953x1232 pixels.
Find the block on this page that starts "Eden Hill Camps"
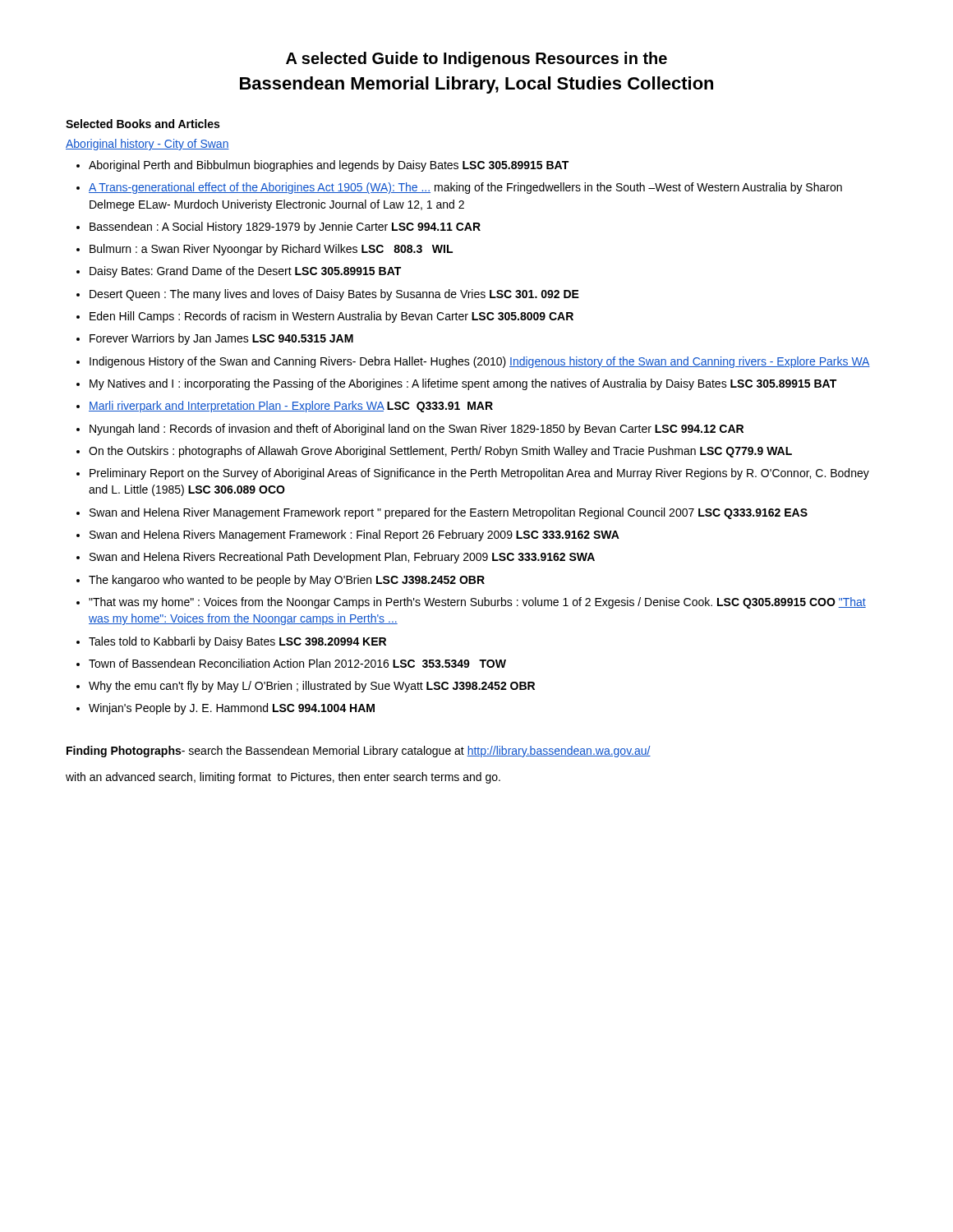(331, 316)
